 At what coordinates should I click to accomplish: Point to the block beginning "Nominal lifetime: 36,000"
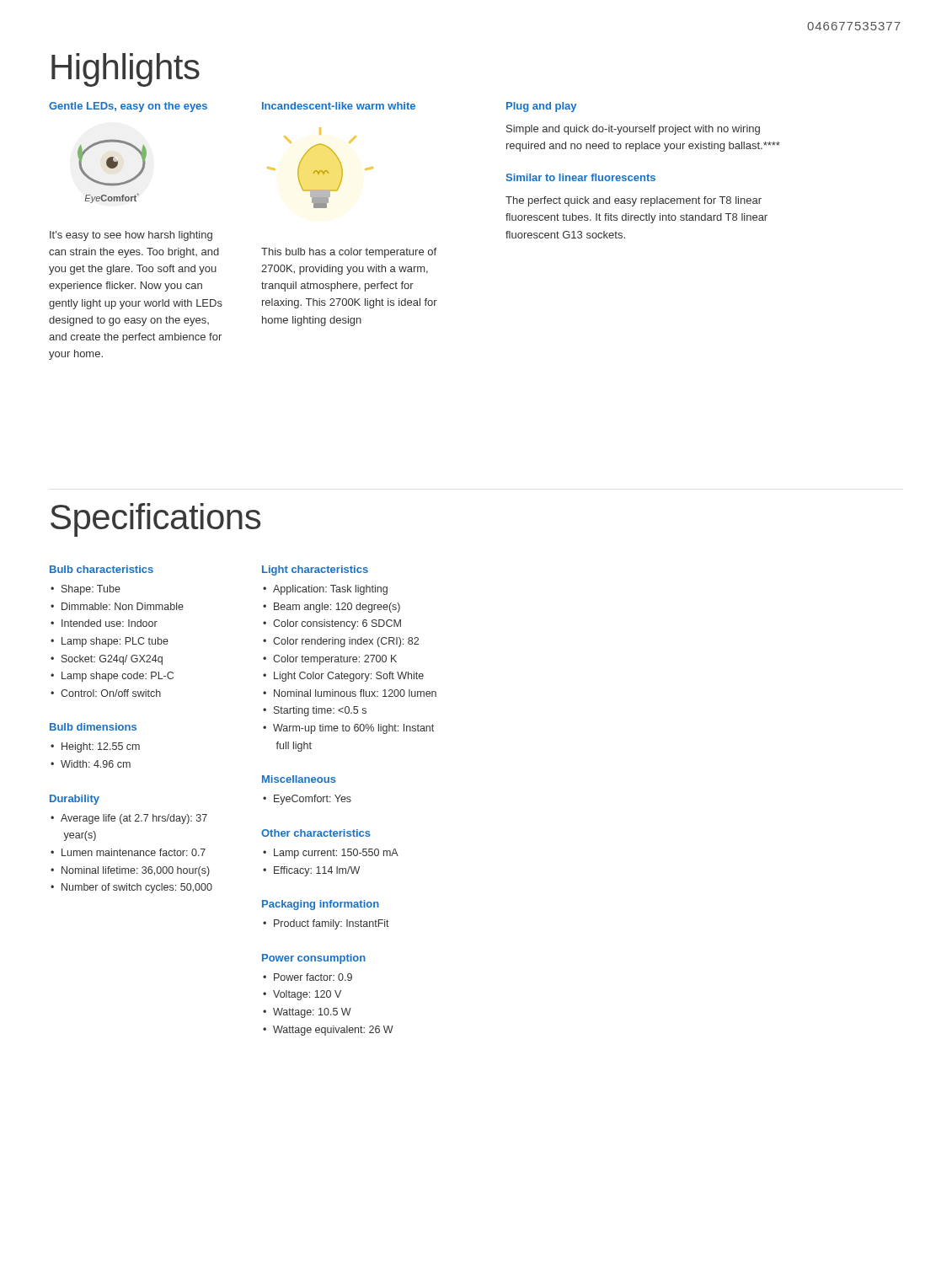pyautogui.click(x=135, y=870)
